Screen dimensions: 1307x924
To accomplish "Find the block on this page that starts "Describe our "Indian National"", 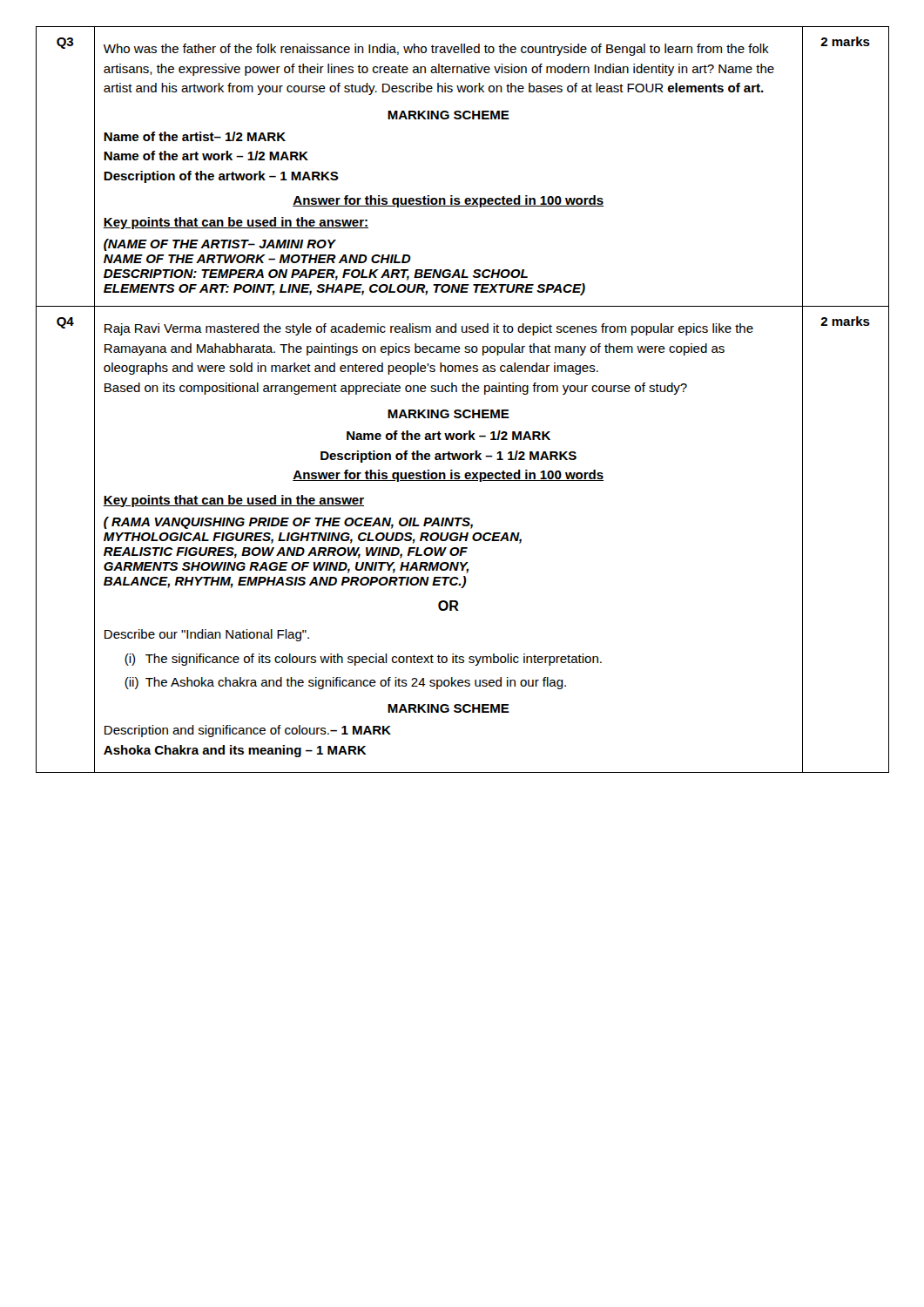I will click(207, 633).
